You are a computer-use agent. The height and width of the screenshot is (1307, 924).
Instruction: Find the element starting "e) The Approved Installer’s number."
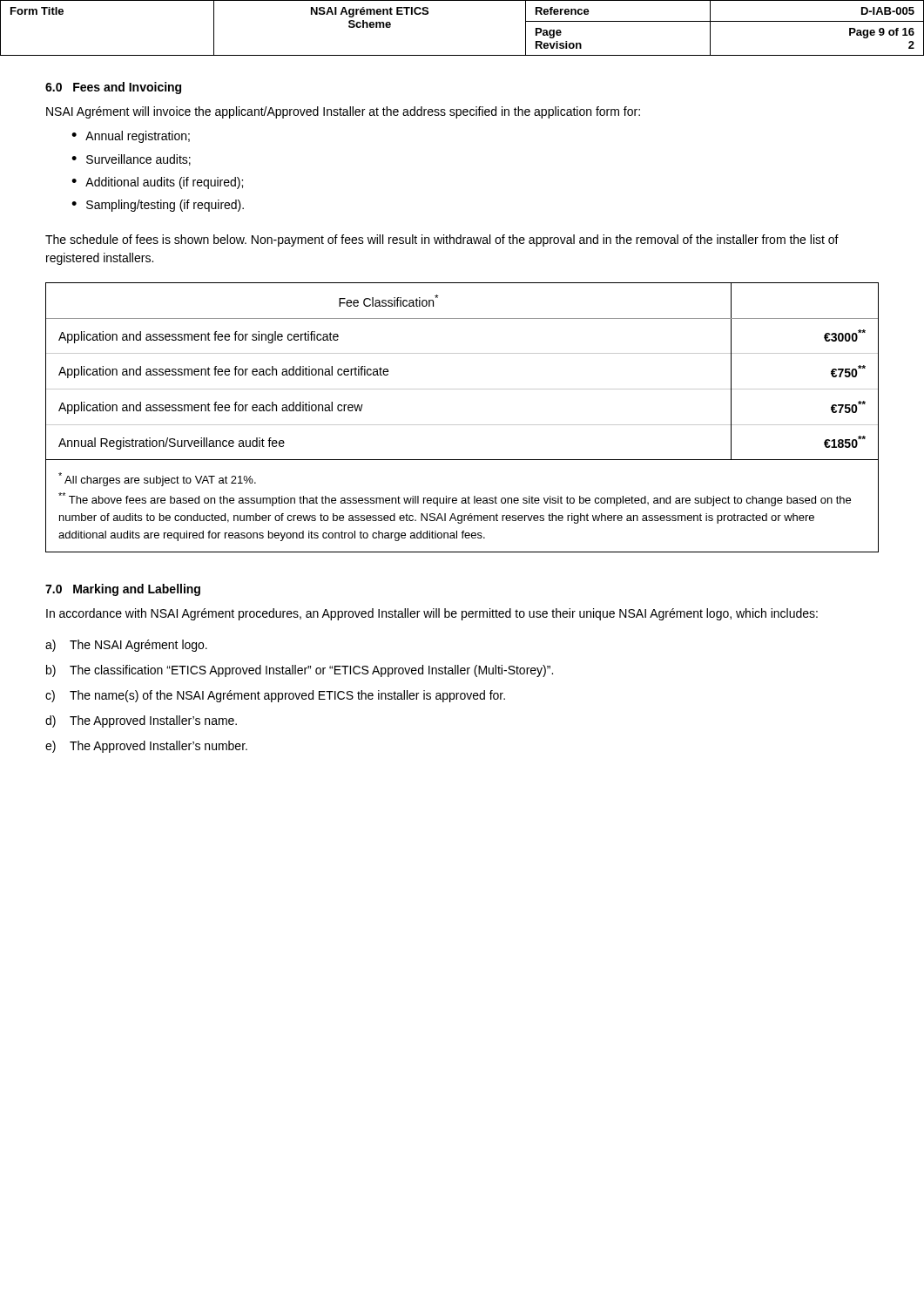pos(147,747)
